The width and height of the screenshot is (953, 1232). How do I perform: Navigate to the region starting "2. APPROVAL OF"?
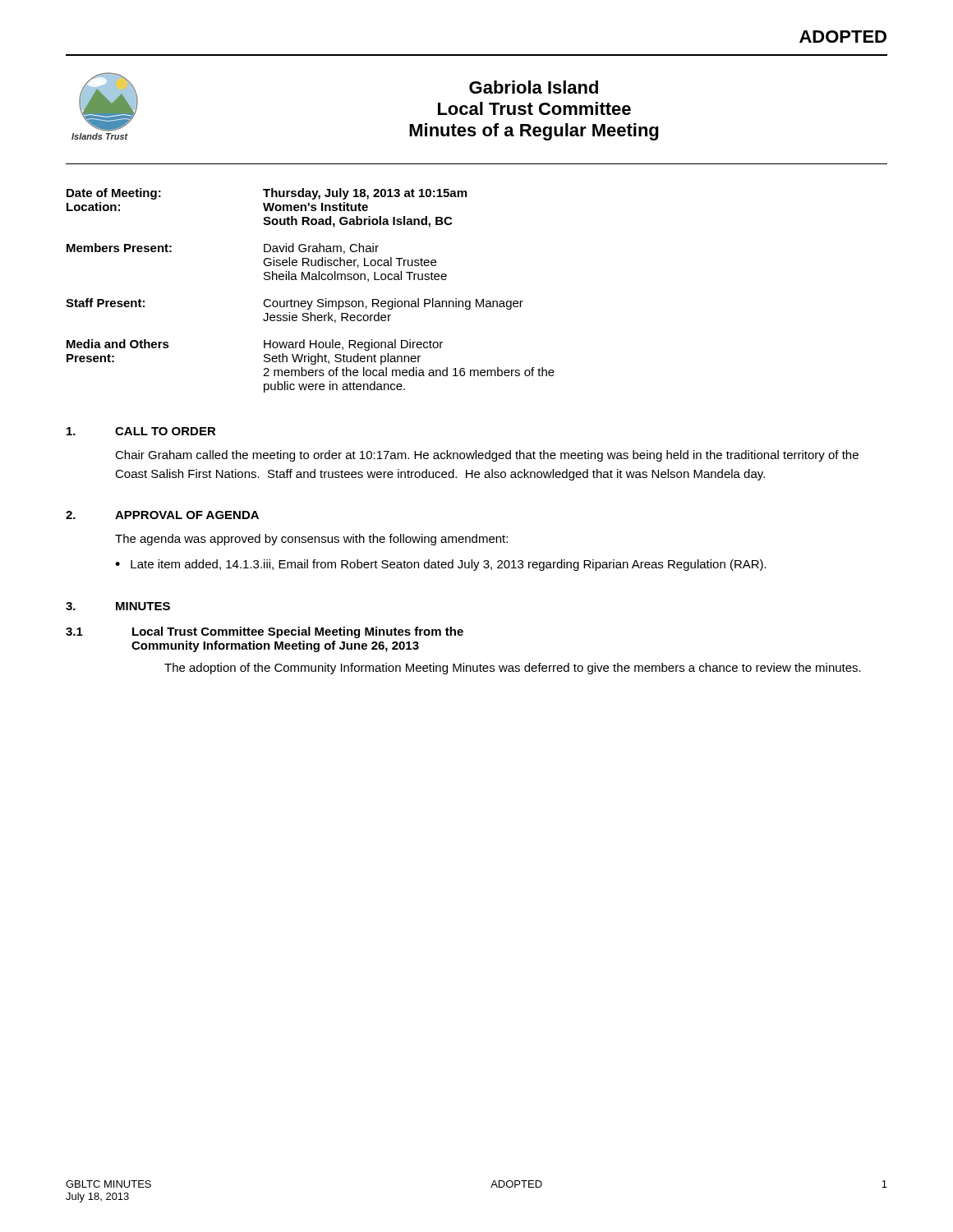click(x=163, y=515)
